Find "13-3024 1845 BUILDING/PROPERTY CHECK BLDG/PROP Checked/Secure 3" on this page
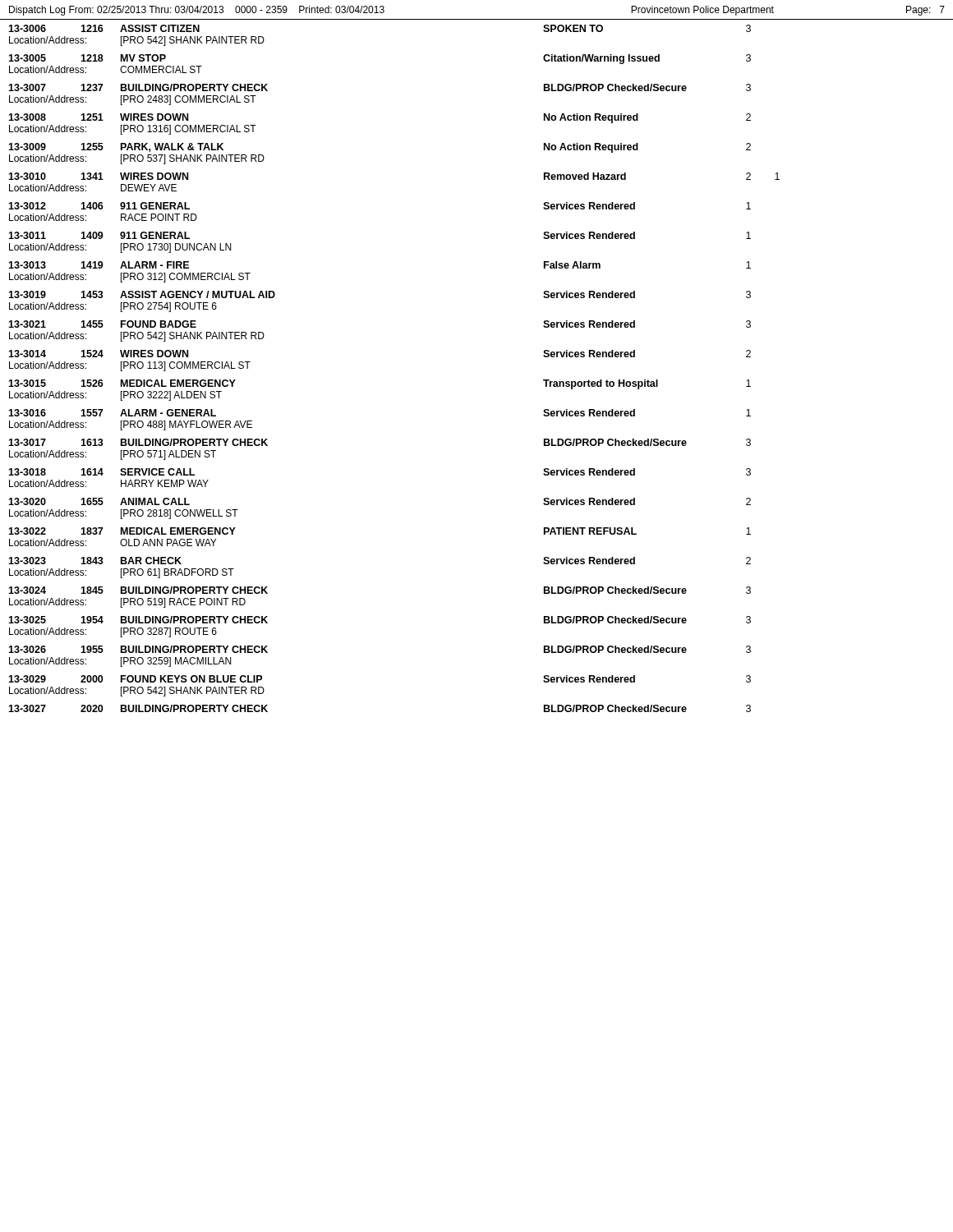 pos(27,590)
